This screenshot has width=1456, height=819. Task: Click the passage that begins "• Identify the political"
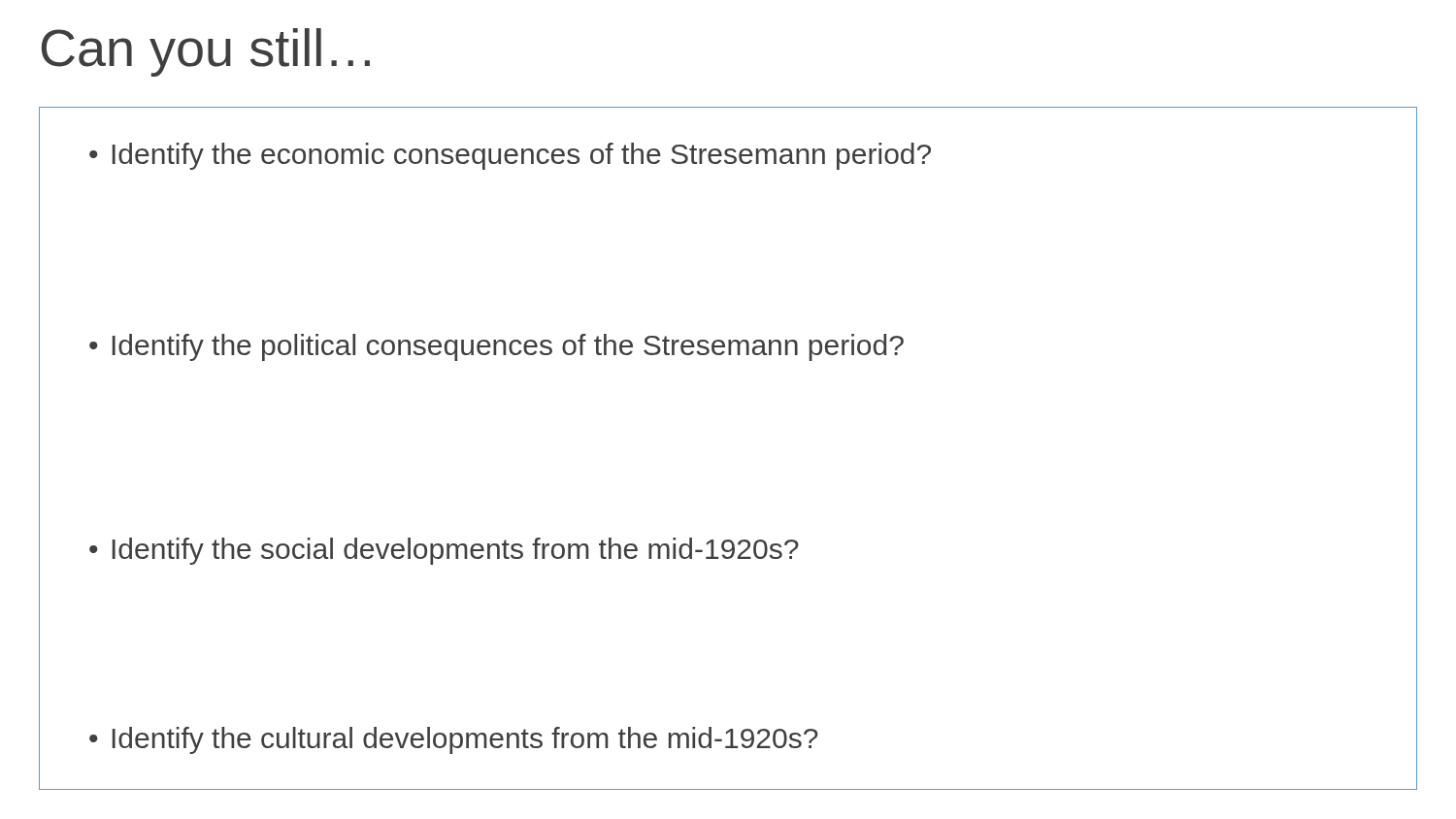pyautogui.click(x=496, y=345)
